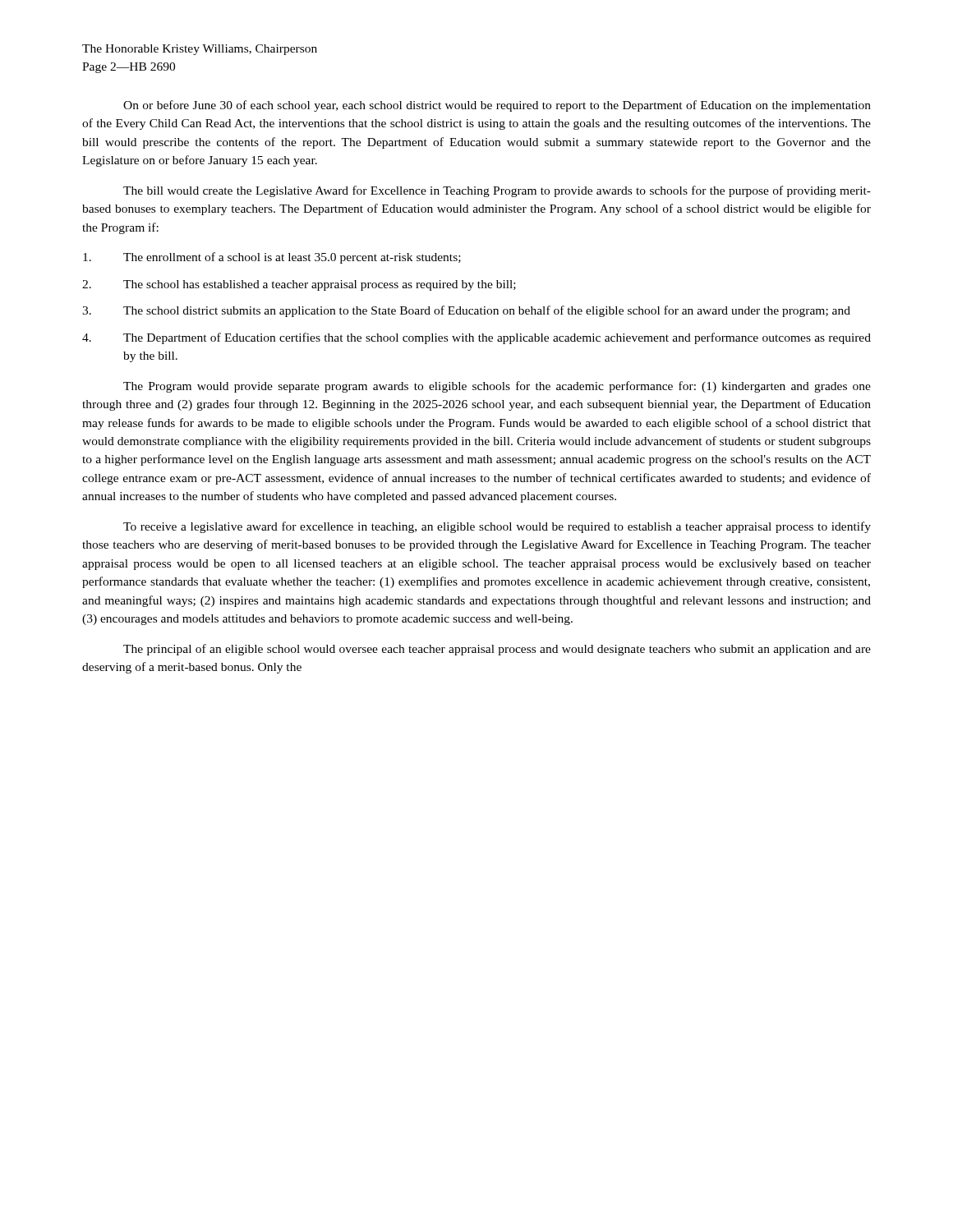Navigate to the element starting "The bill would create the"

pos(476,209)
